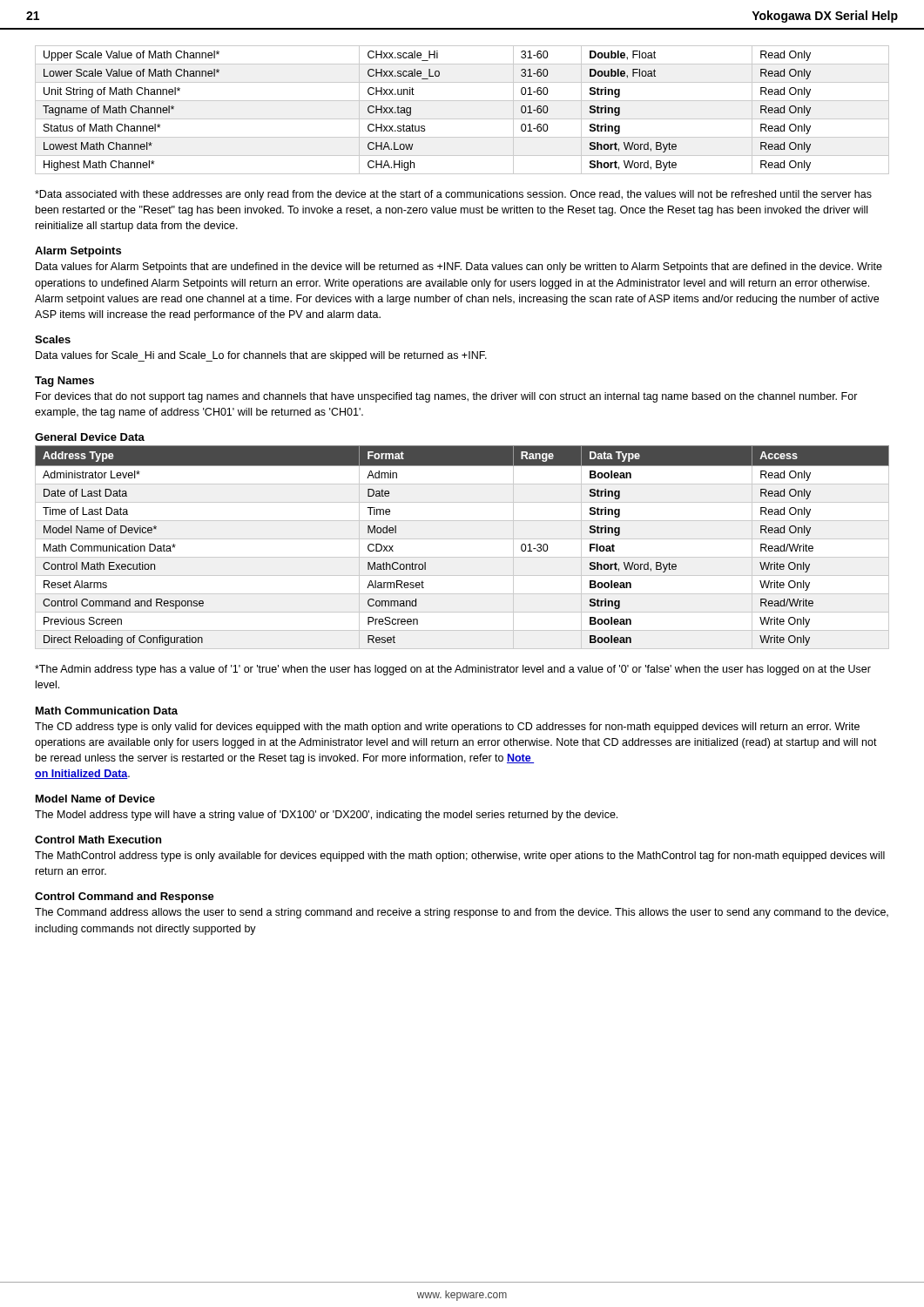Click on the section header with the text "Alarm Setpoints"
924x1307 pixels.
click(78, 251)
